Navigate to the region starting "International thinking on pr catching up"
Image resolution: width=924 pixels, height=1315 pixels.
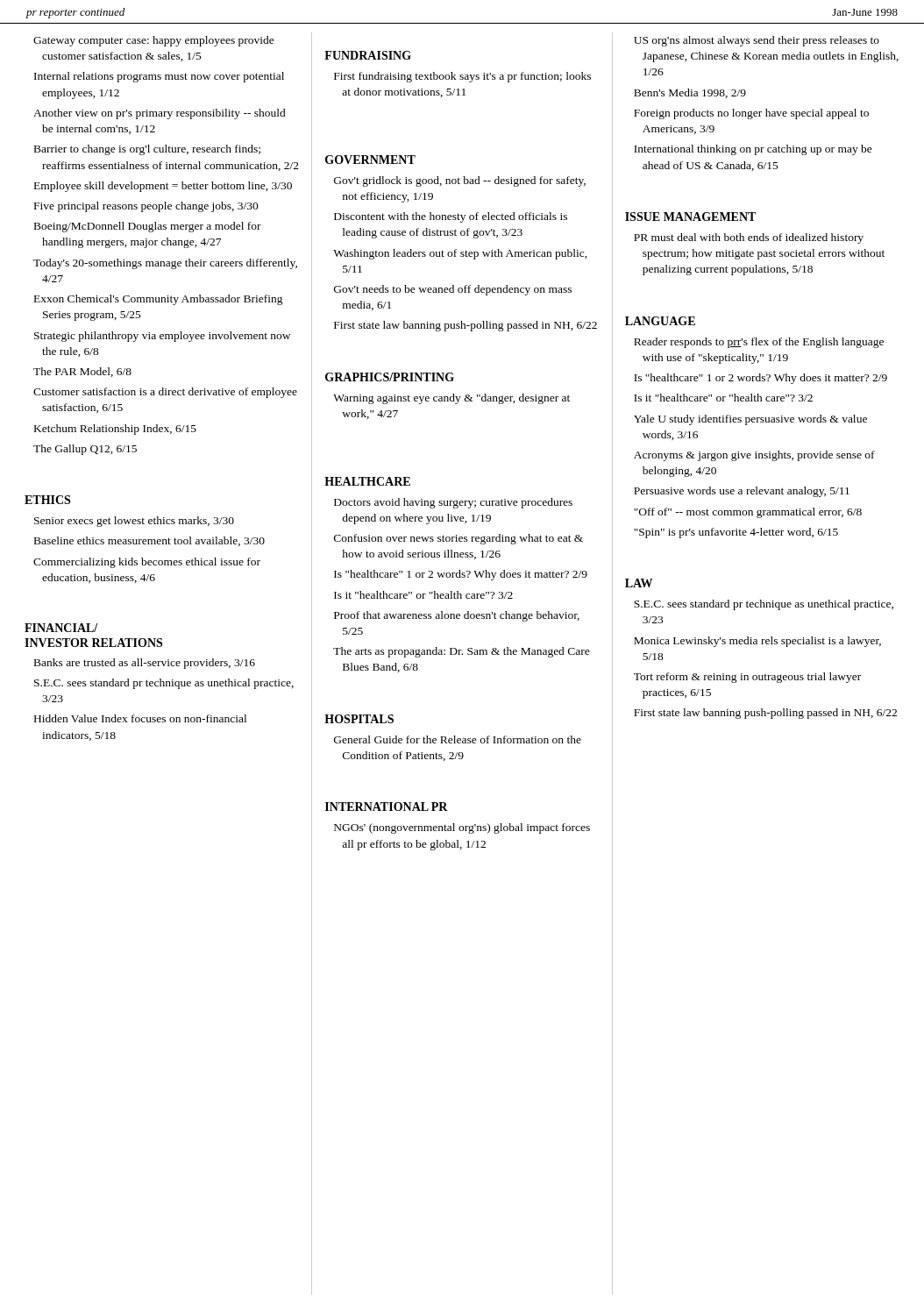753,157
